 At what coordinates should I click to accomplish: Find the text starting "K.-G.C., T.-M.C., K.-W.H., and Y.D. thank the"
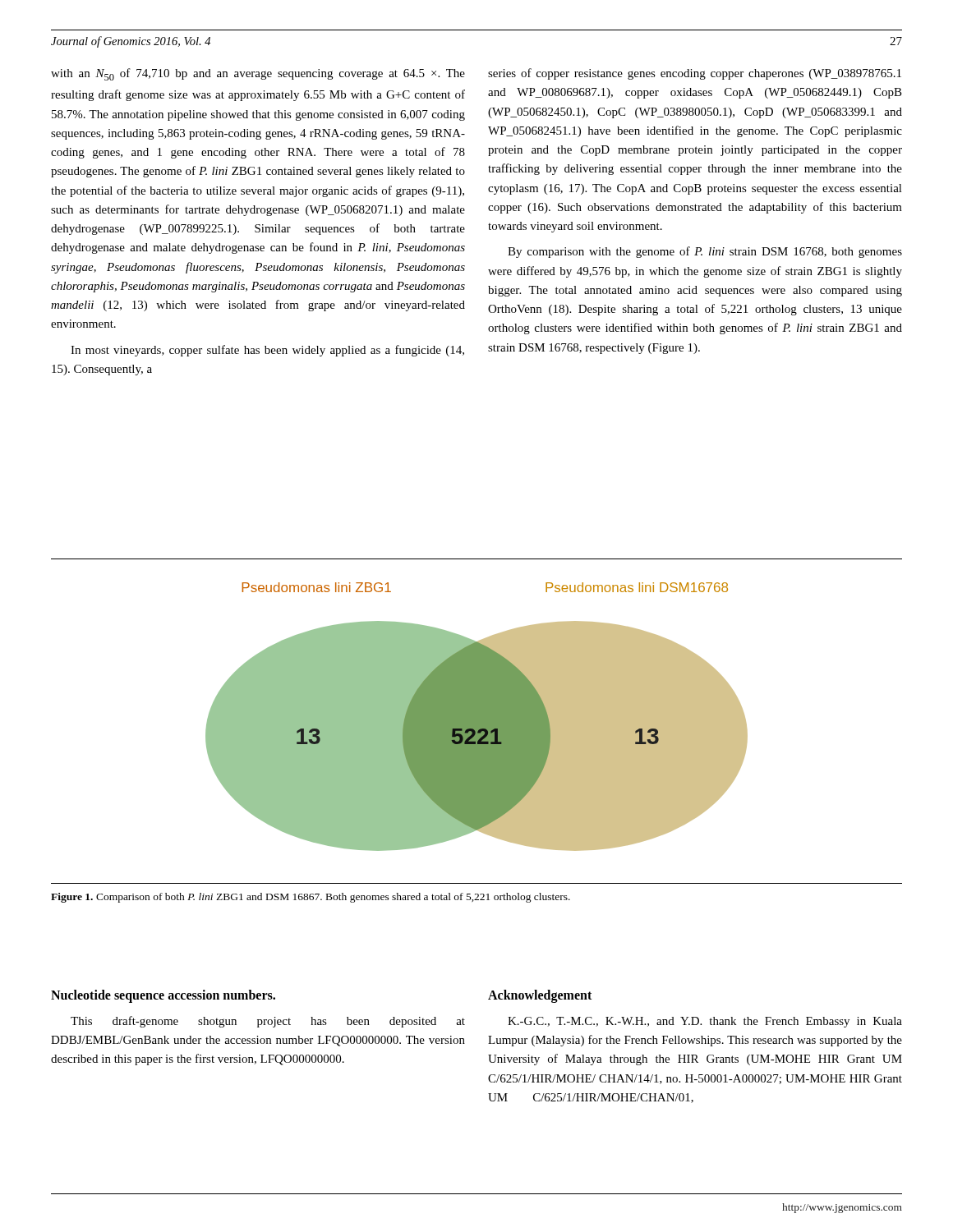(x=695, y=1059)
